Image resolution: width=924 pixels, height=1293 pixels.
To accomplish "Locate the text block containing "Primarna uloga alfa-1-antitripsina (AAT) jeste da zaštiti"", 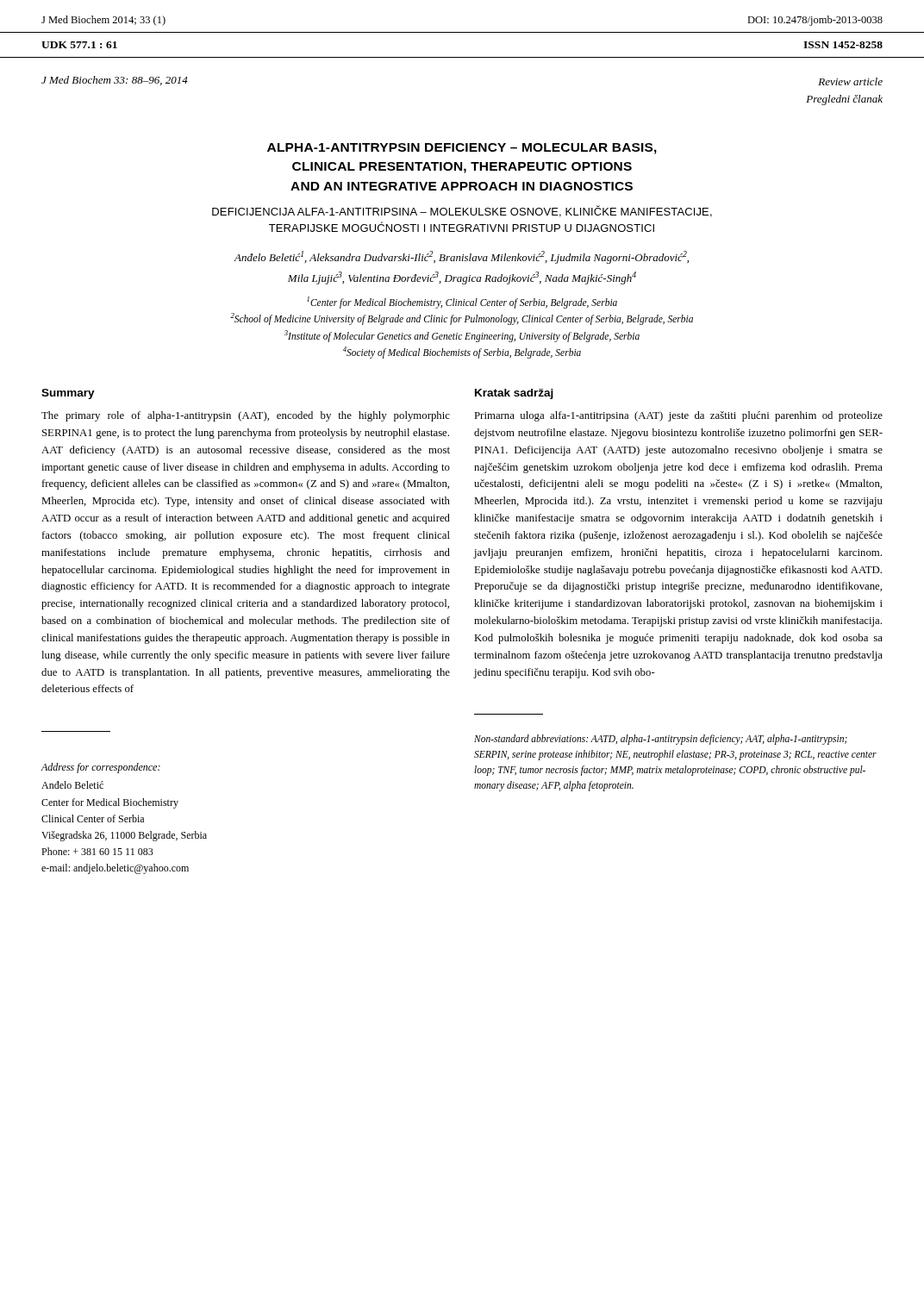I will (678, 544).
